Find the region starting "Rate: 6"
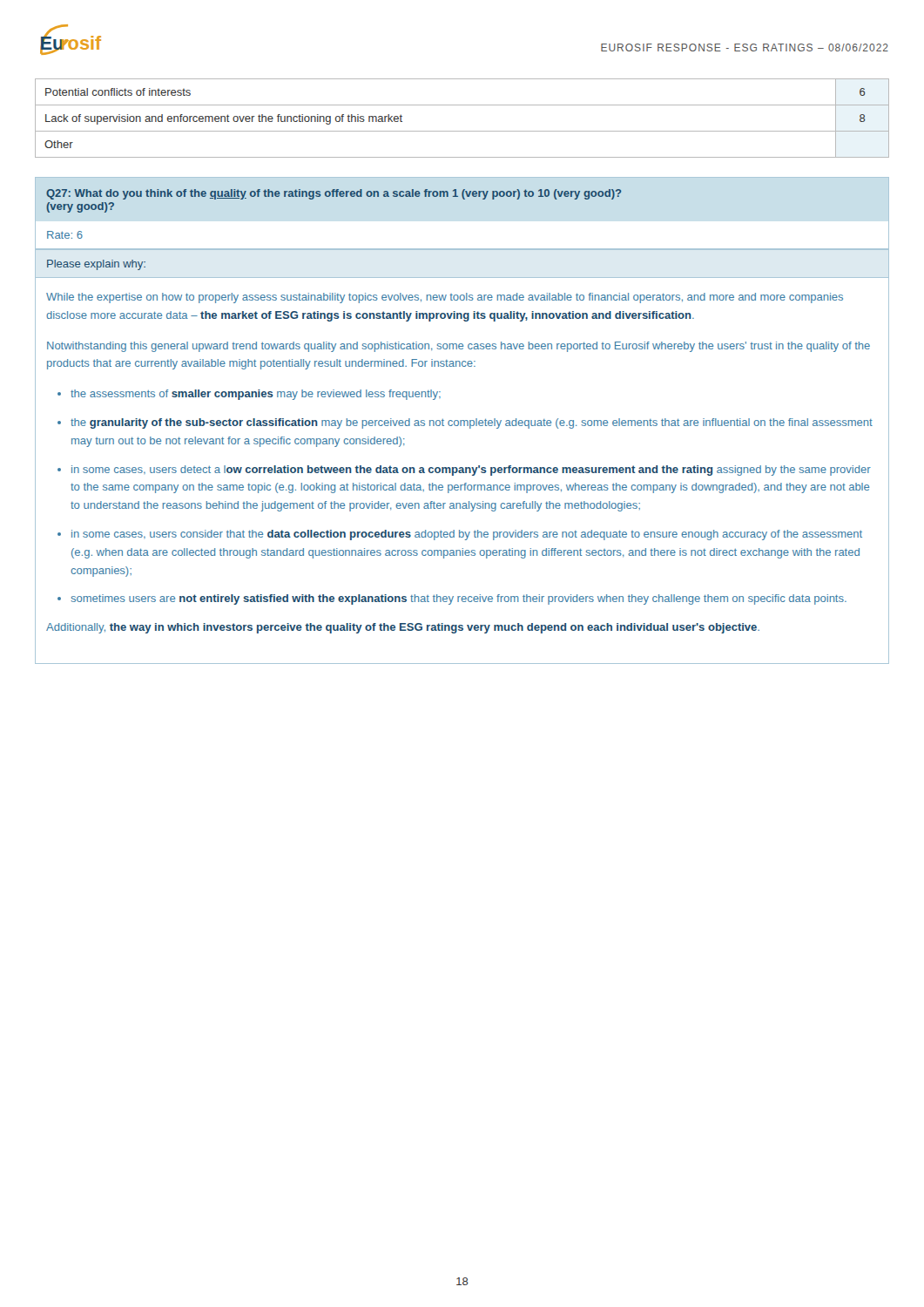The height and width of the screenshot is (1307, 924). 64,235
